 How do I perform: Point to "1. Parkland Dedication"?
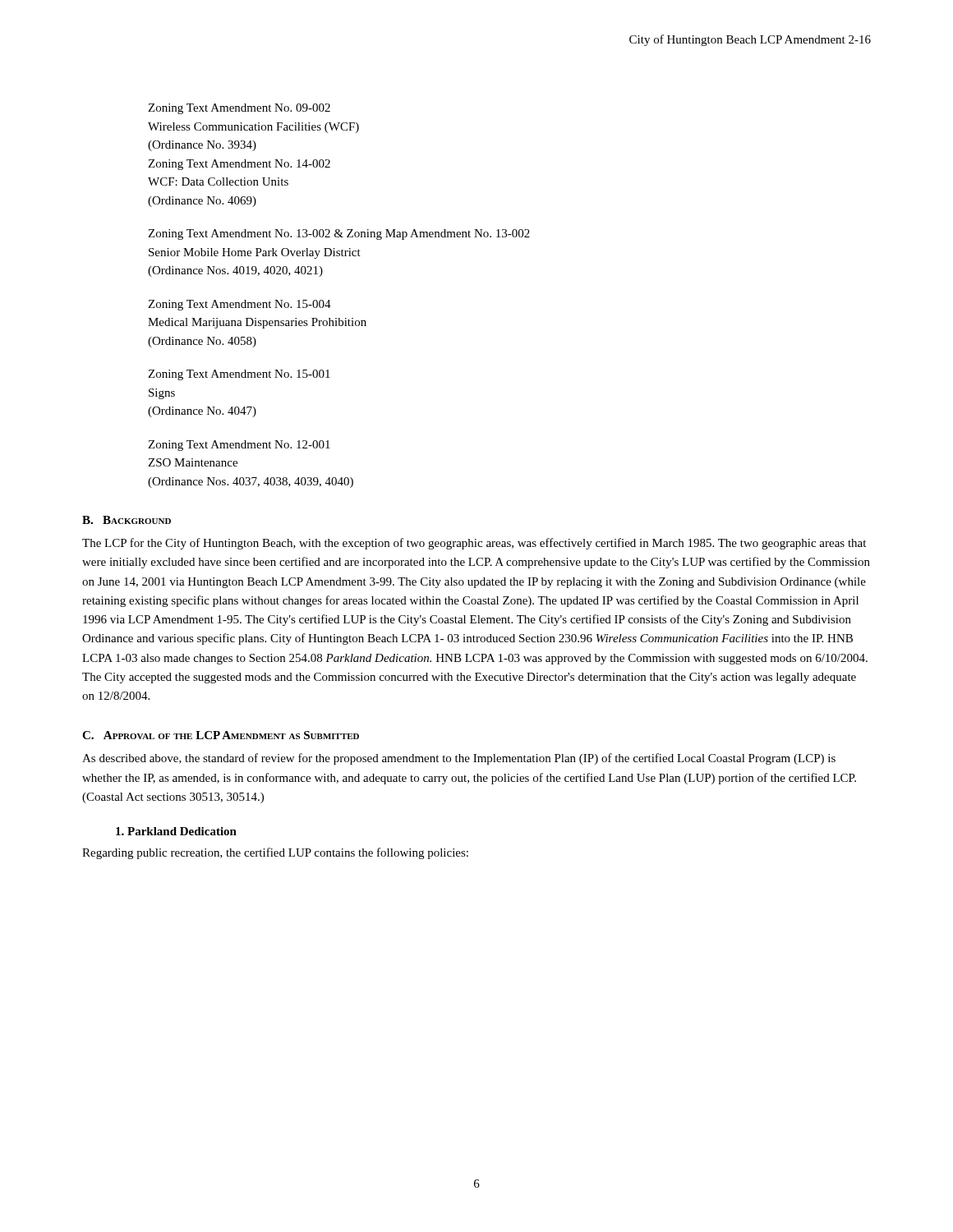tap(176, 831)
